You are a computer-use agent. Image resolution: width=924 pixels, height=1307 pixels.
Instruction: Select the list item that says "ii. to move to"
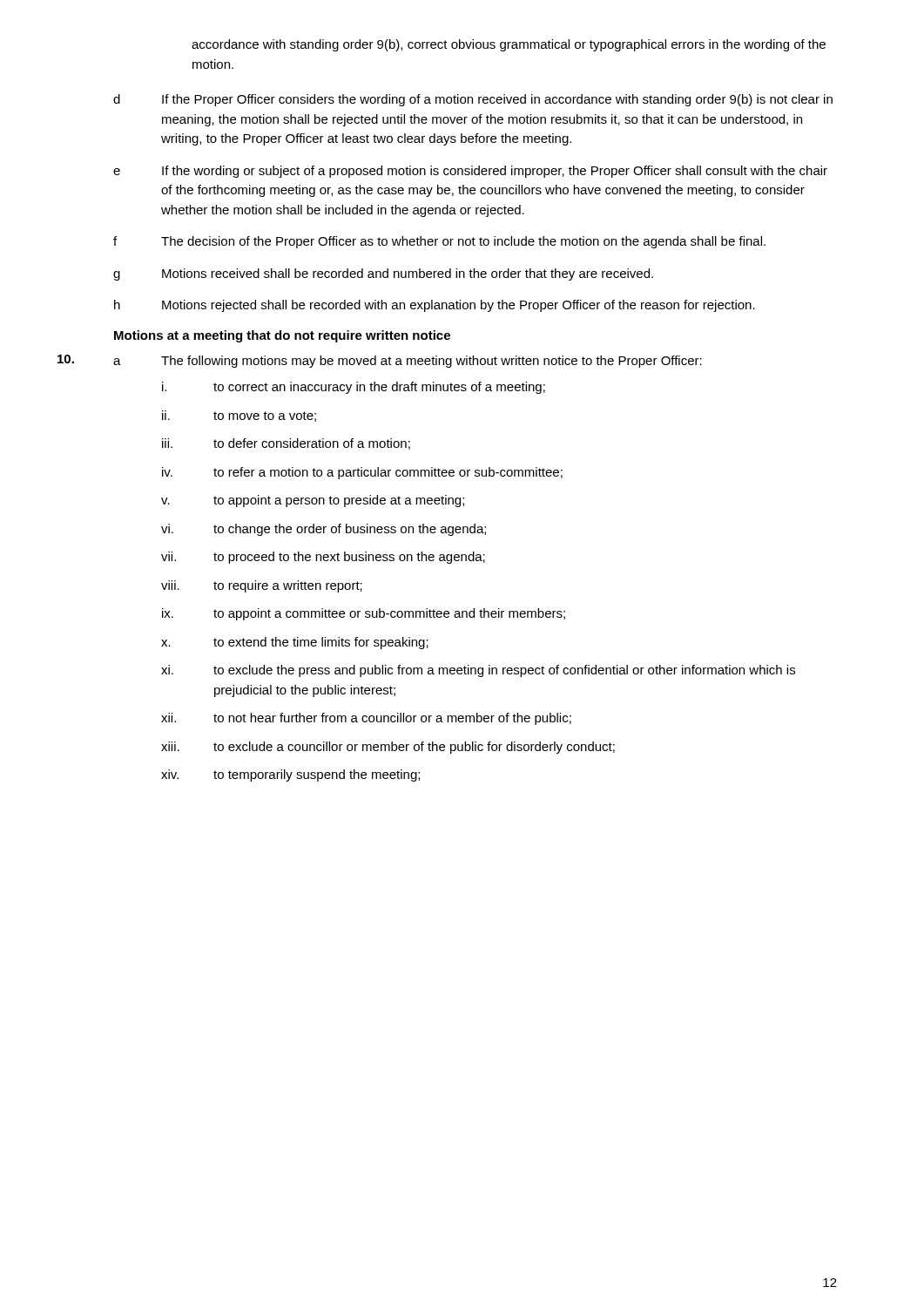(239, 416)
